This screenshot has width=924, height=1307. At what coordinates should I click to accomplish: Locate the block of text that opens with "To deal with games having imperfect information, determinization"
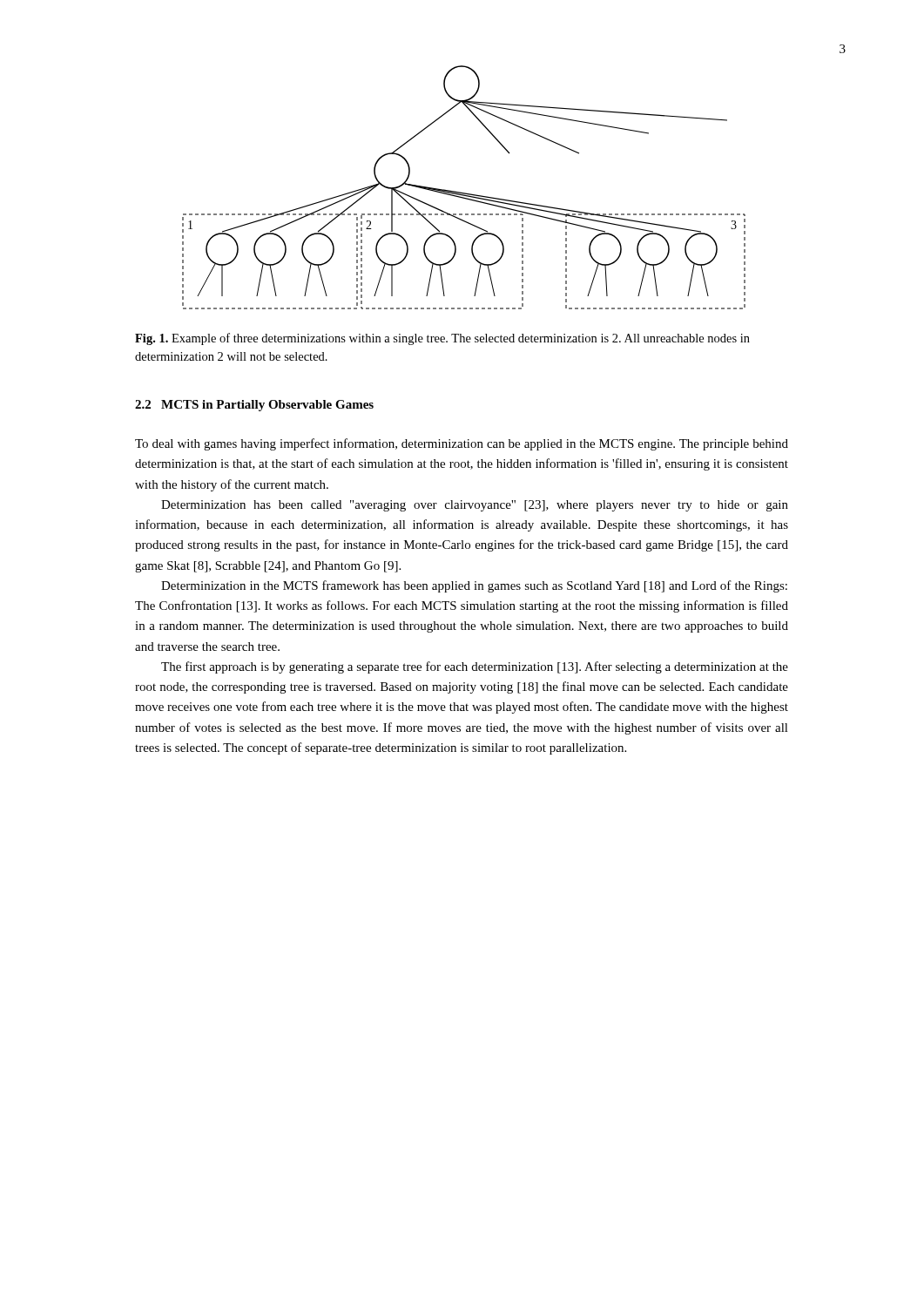coord(462,596)
